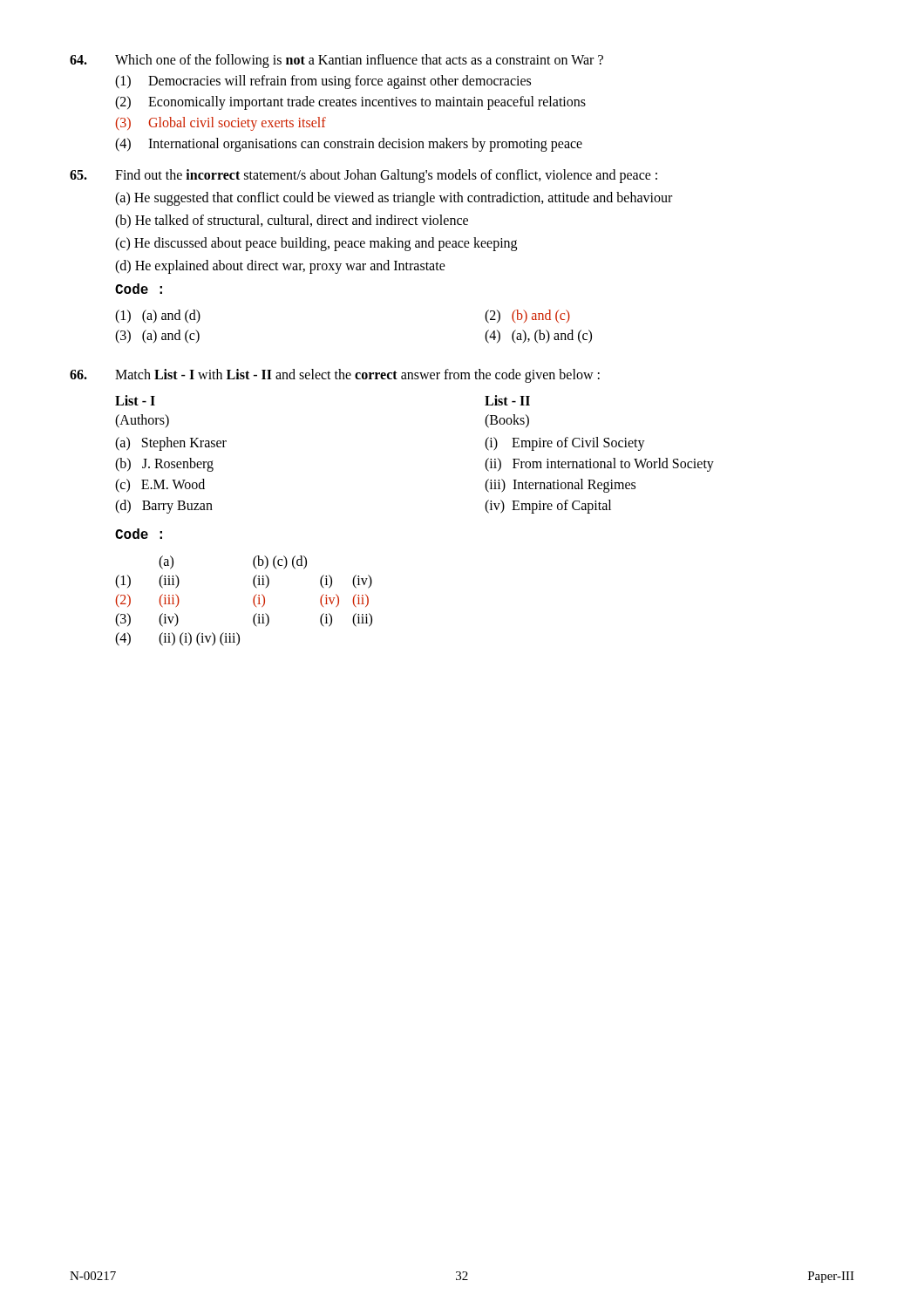924x1308 pixels.
Task: Find the passage starting "(2) Economically important"
Action: [x=485, y=102]
